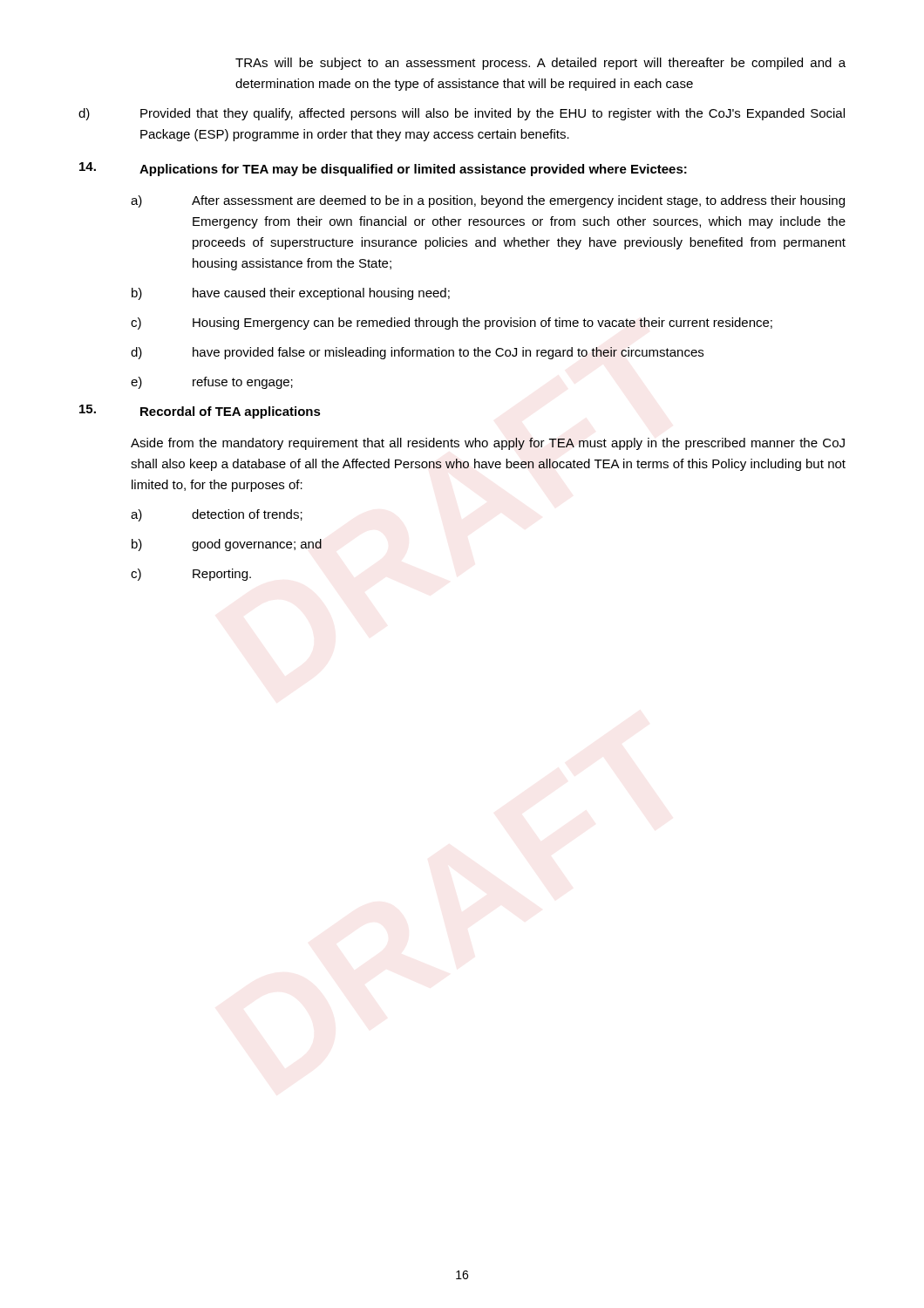Click on the element starting "TRAs will be"
Viewport: 924px width, 1308px height.
540,73
